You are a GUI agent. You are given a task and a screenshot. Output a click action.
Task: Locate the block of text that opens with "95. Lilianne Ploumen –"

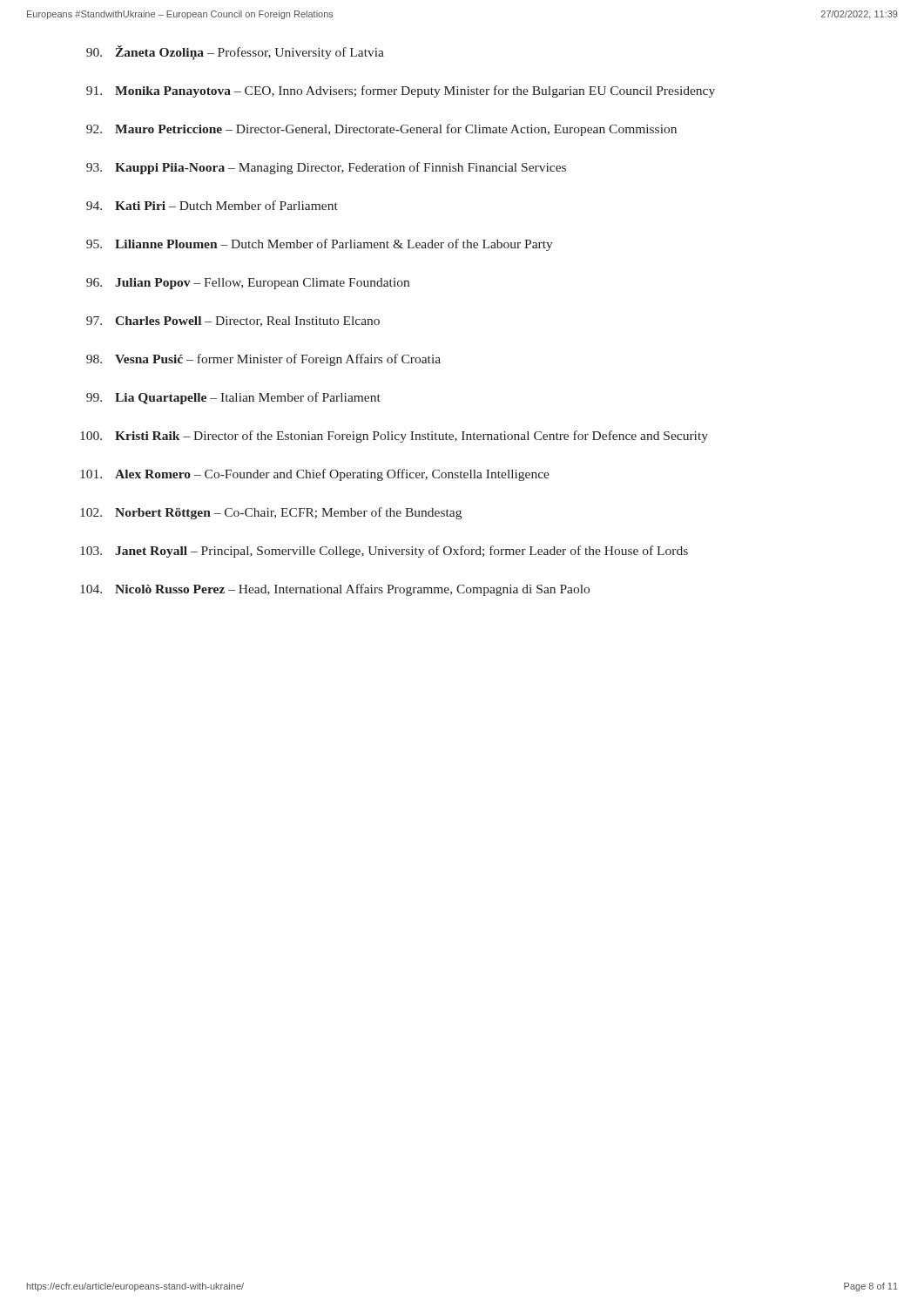tap(462, 244)
